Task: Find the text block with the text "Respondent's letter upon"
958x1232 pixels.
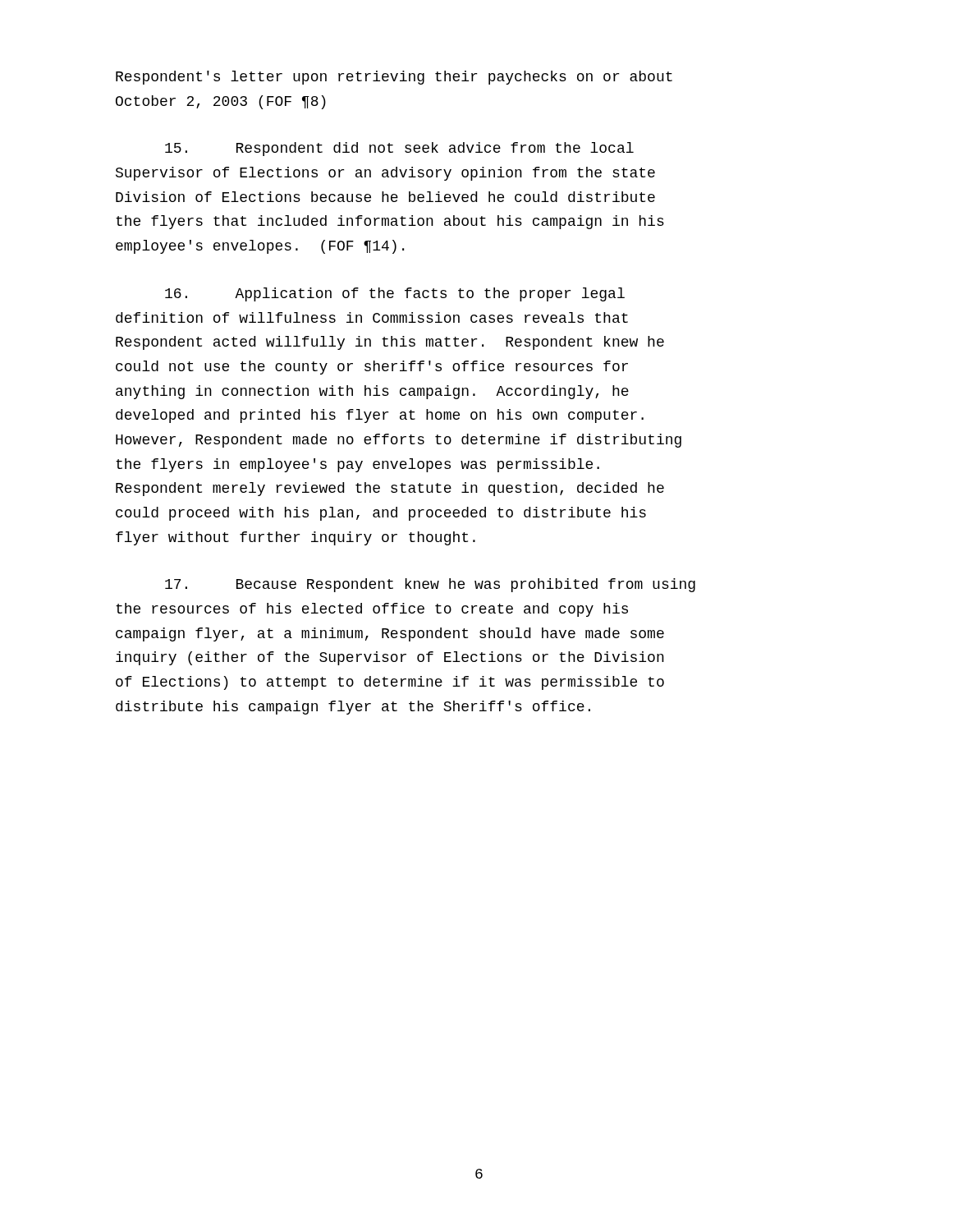Action: tap(394, 89)
